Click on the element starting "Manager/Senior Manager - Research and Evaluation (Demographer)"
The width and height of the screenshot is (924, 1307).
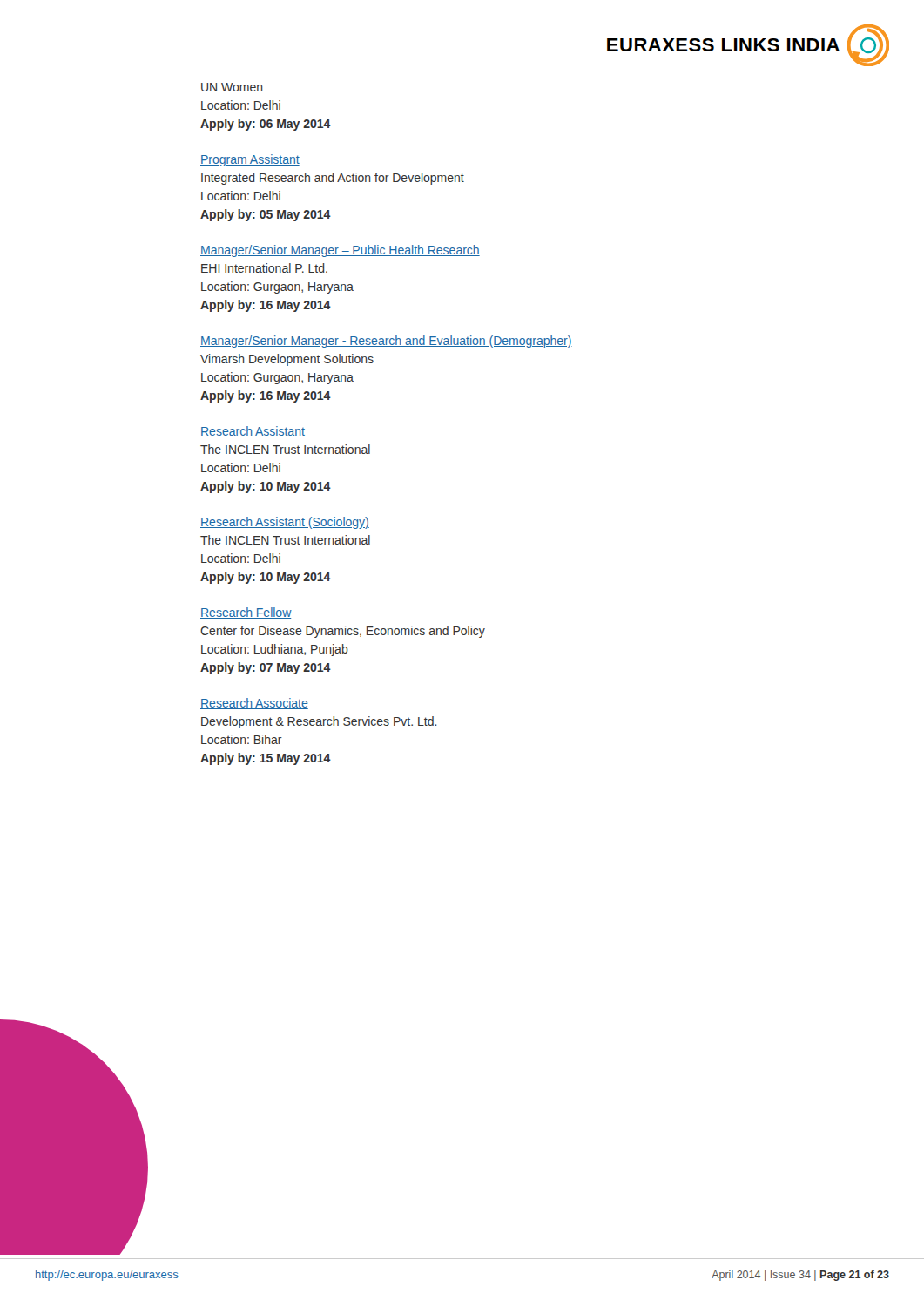[386, 342]
